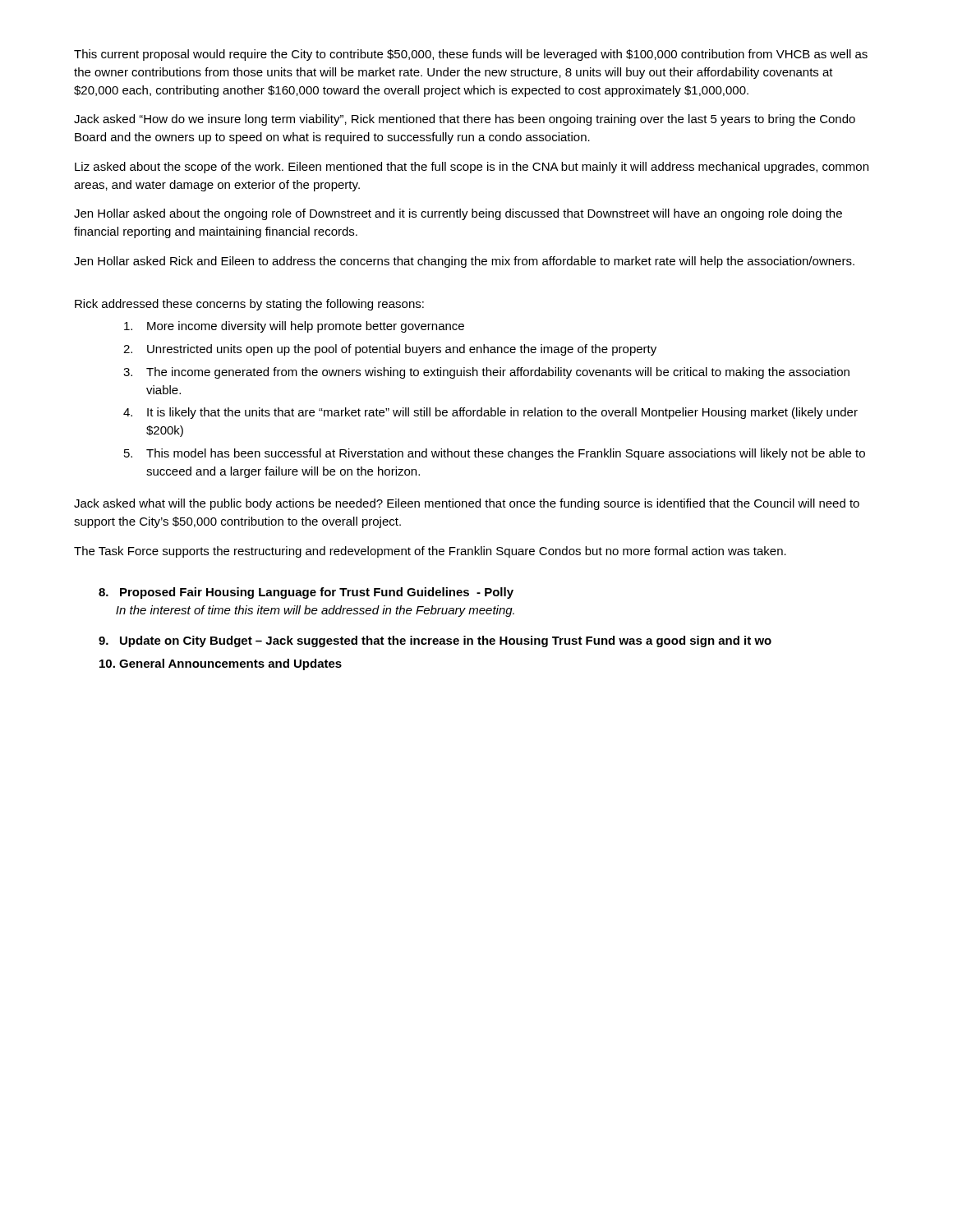Viewport: 953px width, 1232px height.
Task: Locate the list item that reads "8. Proposed Fair Housing"
Action: [x=307, y=601]
